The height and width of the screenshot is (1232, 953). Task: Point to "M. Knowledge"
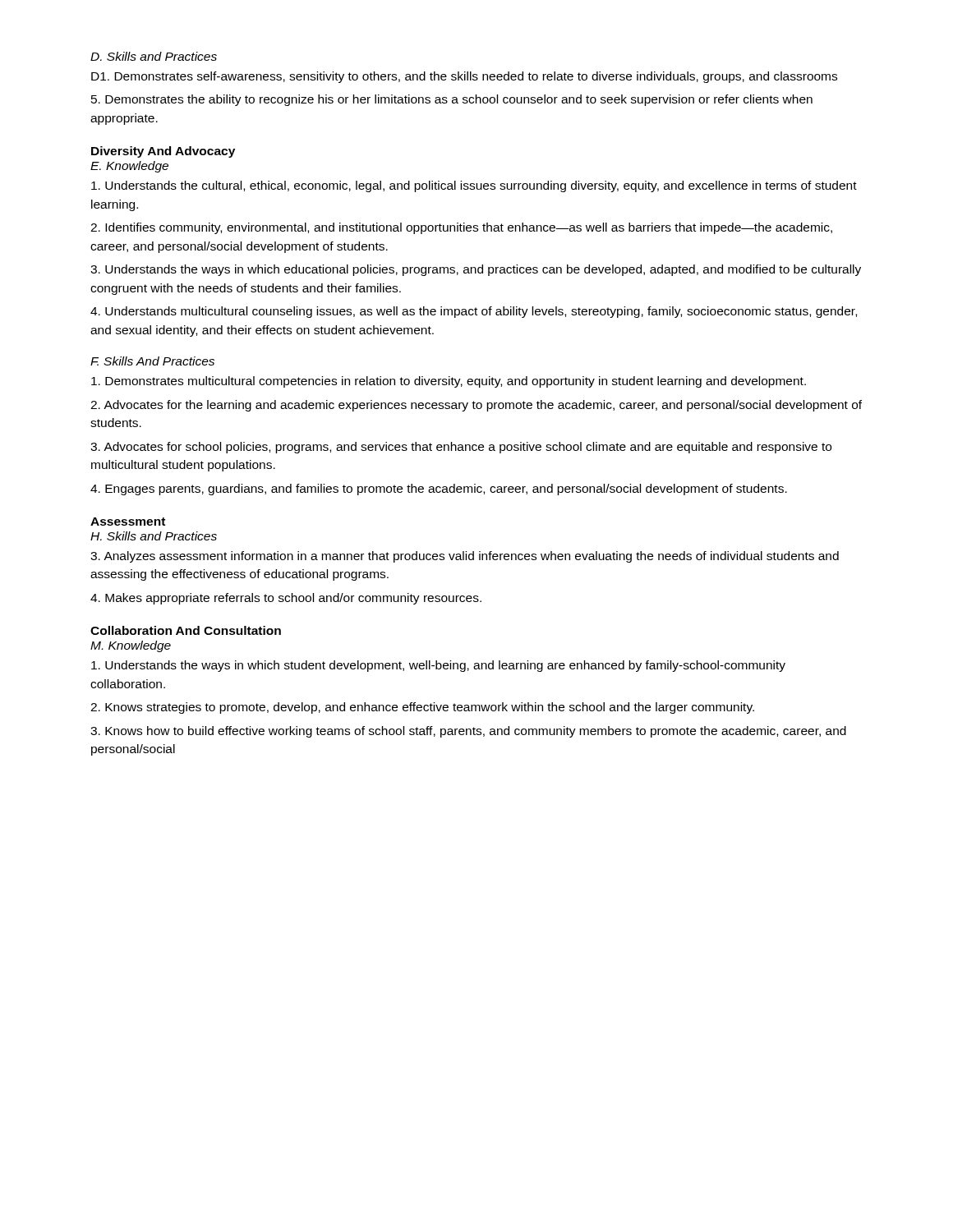[131, 645]
